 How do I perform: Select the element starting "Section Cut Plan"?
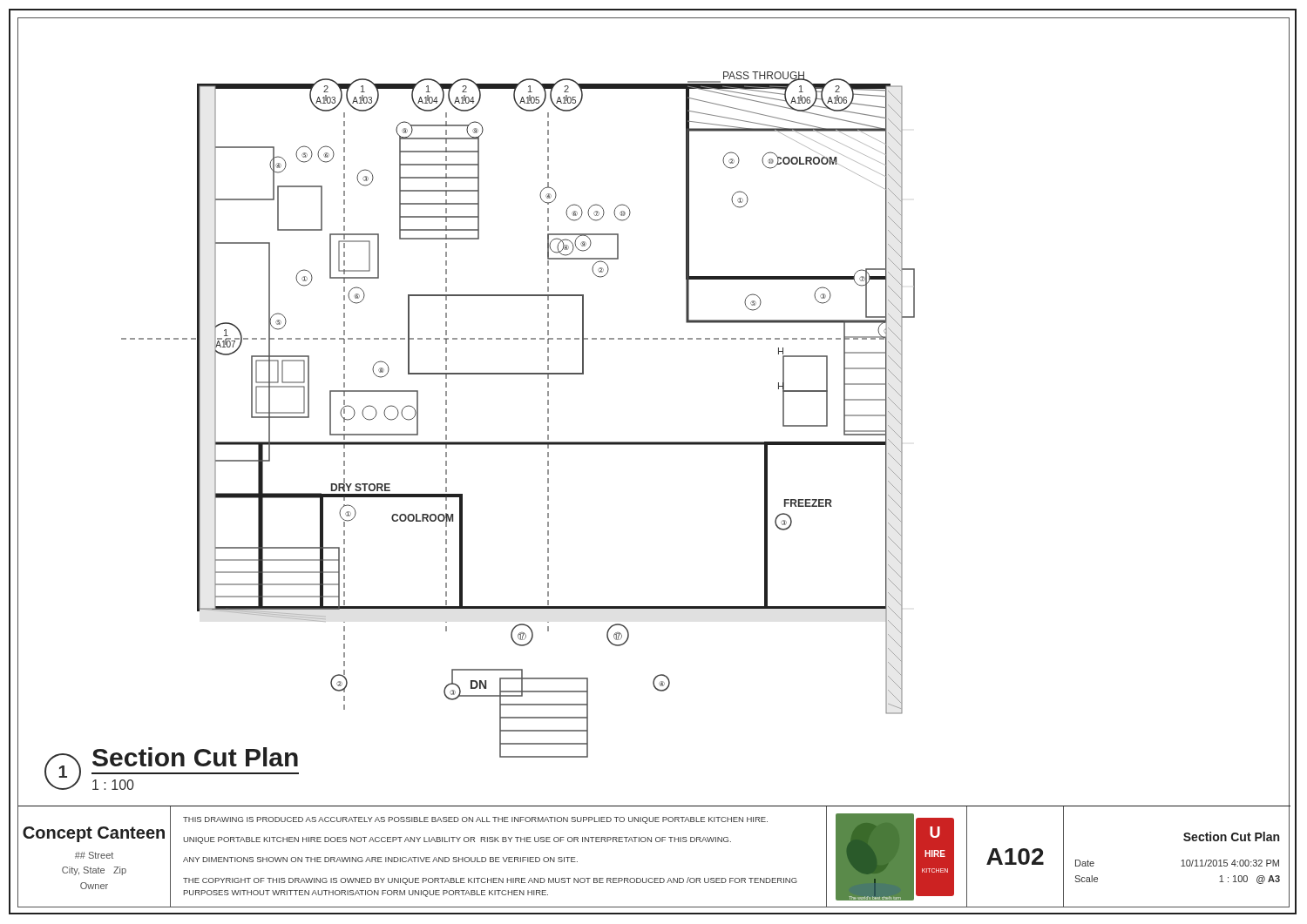pos(1232,836)
